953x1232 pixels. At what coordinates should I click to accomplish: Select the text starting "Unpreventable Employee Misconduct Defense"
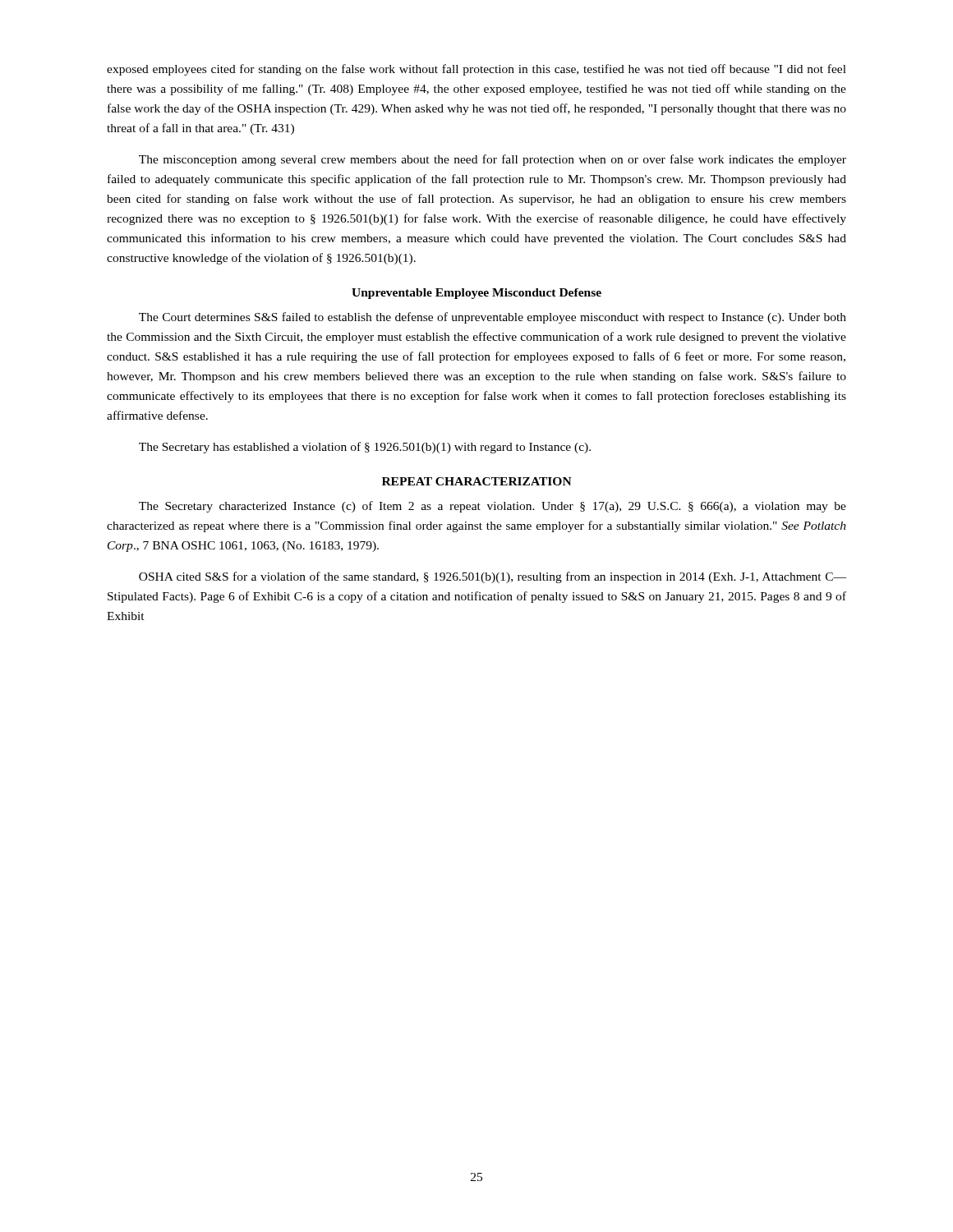pyautogui.click(x=476, y=292)
